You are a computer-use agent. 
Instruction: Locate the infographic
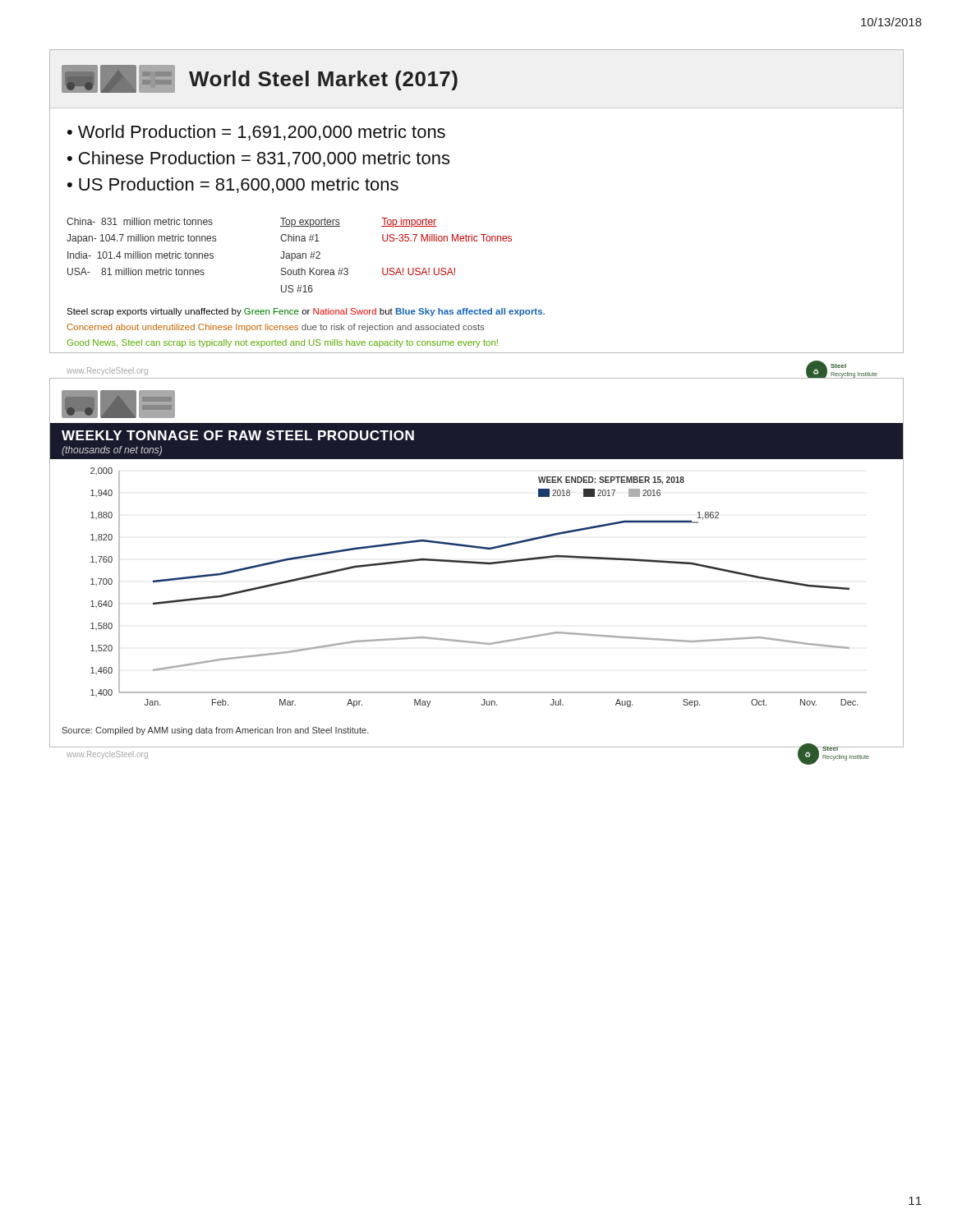[476, 201]
